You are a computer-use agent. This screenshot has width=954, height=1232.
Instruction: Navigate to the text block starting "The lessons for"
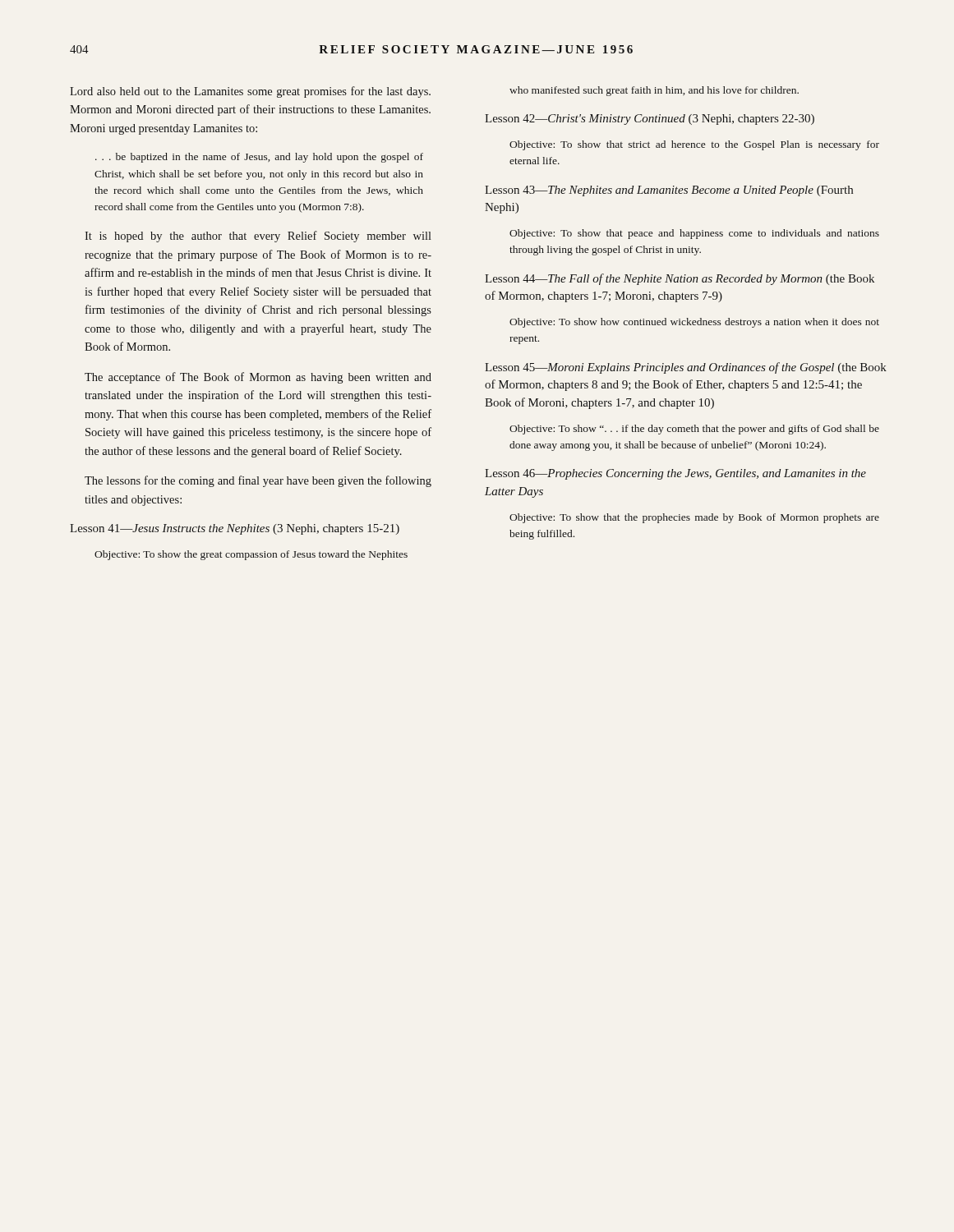(258, 490)
